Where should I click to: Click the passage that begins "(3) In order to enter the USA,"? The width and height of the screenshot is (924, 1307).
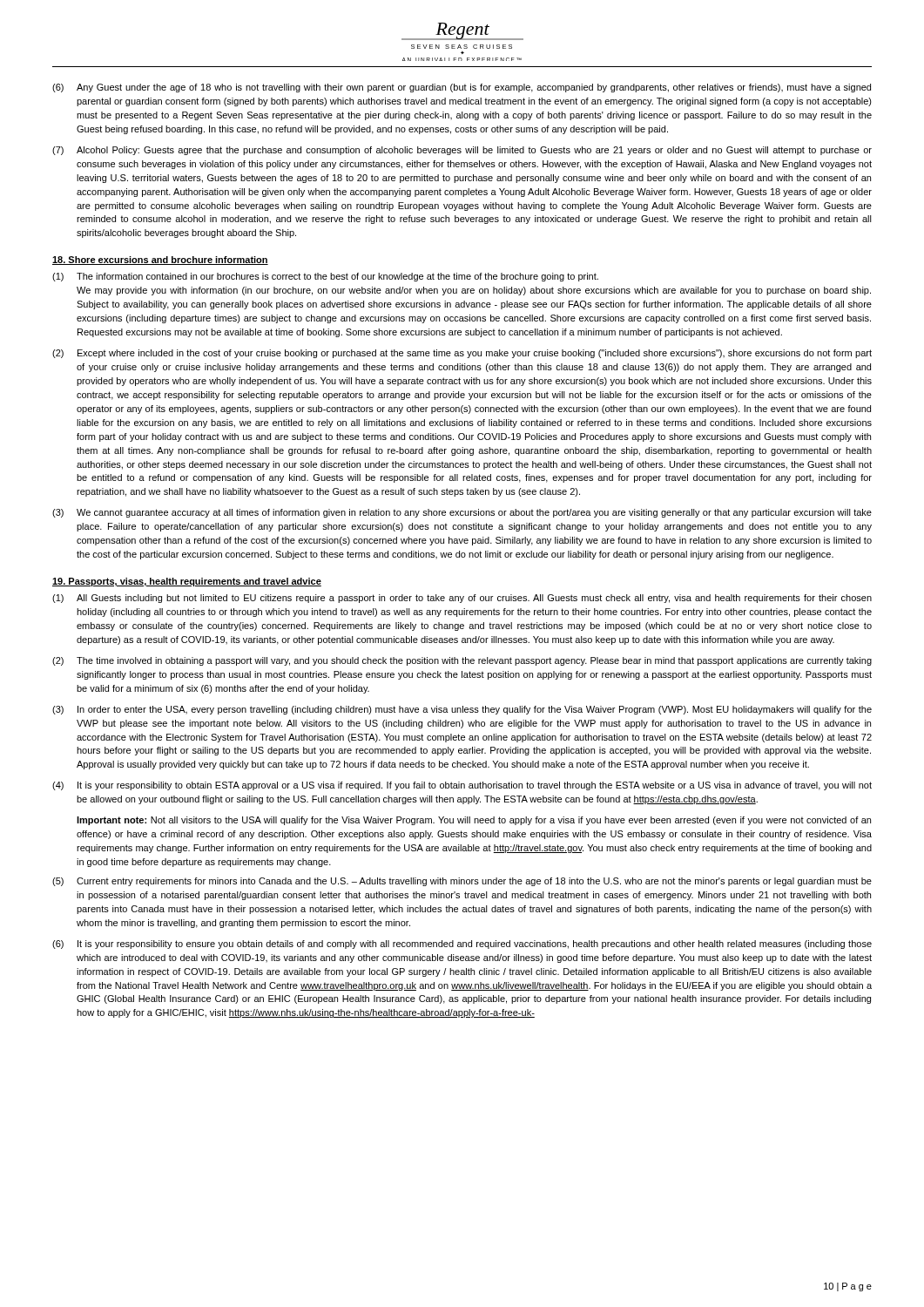tap(462, 738)
